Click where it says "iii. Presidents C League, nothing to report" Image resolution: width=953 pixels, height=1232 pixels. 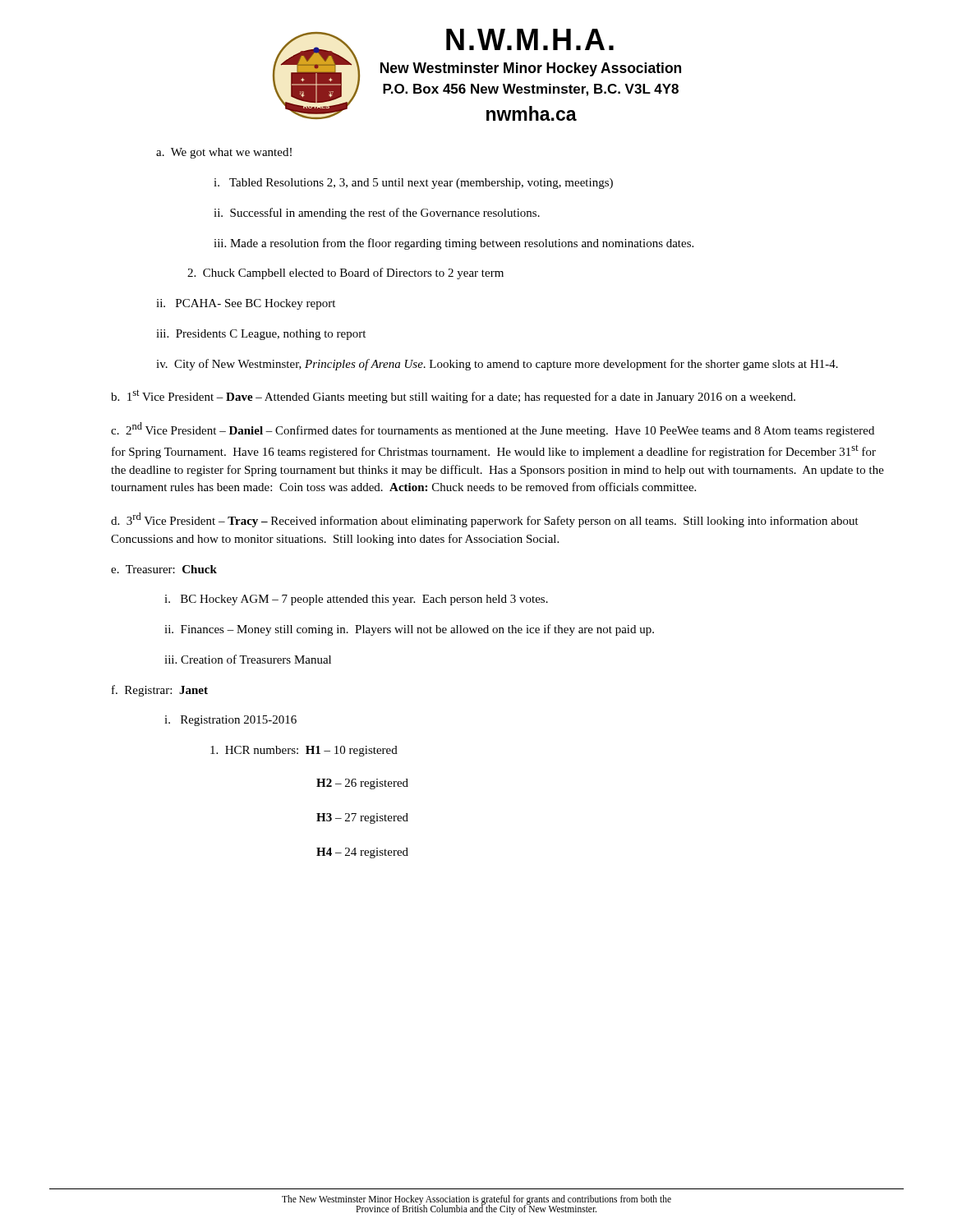261,335
